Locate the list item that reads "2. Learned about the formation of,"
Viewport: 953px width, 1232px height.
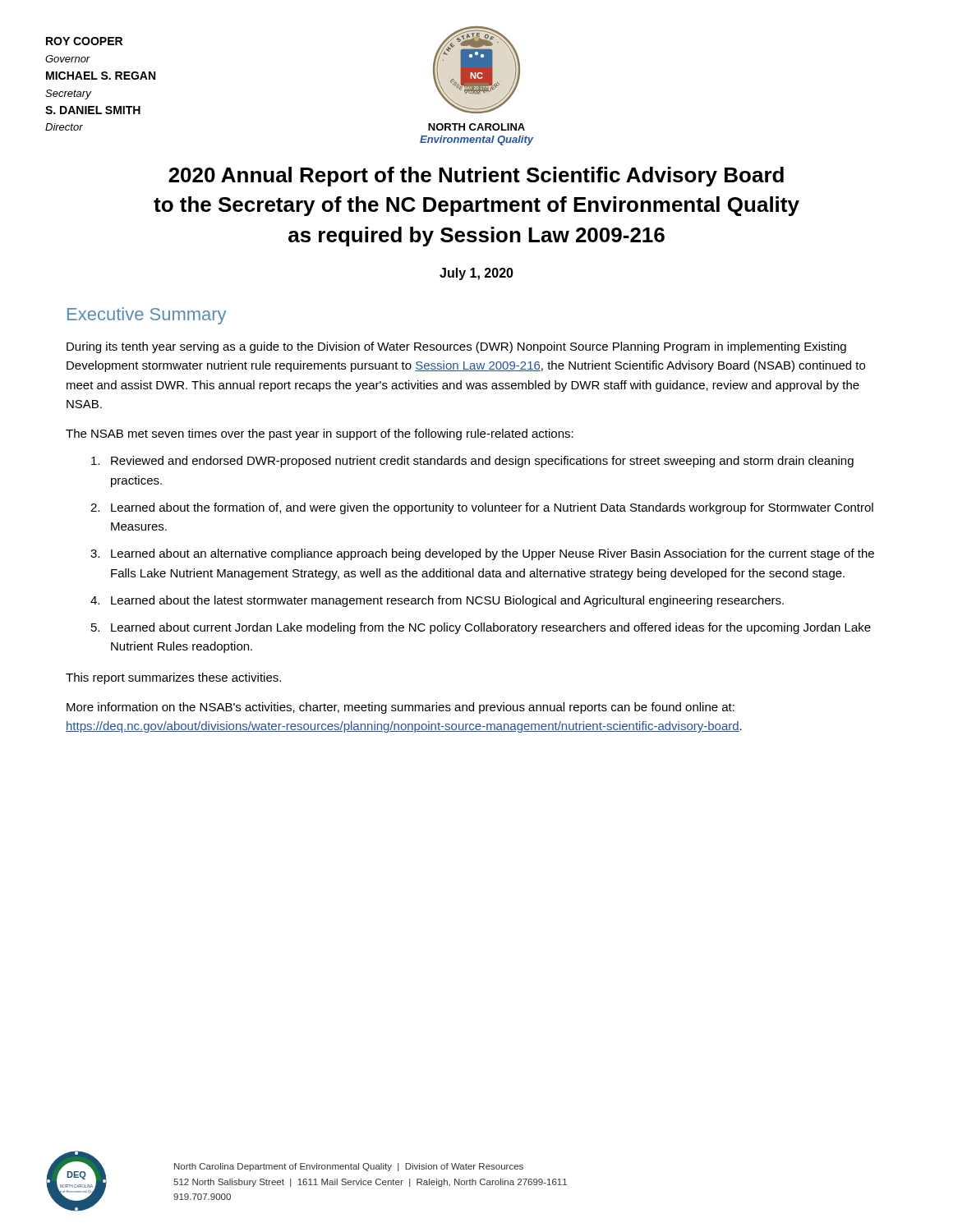[489, 517]
